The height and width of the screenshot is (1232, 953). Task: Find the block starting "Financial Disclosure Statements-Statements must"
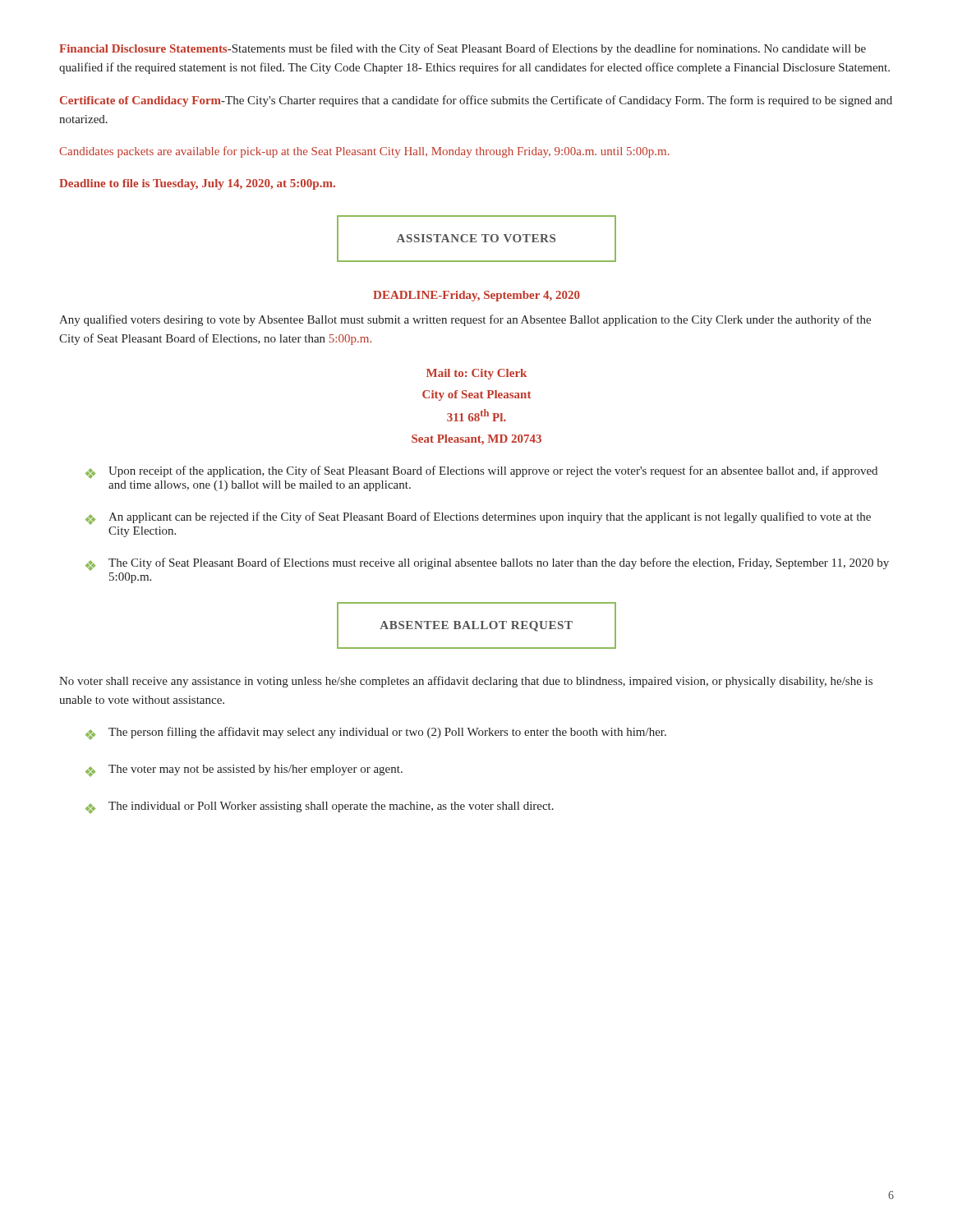click(475, 58)
